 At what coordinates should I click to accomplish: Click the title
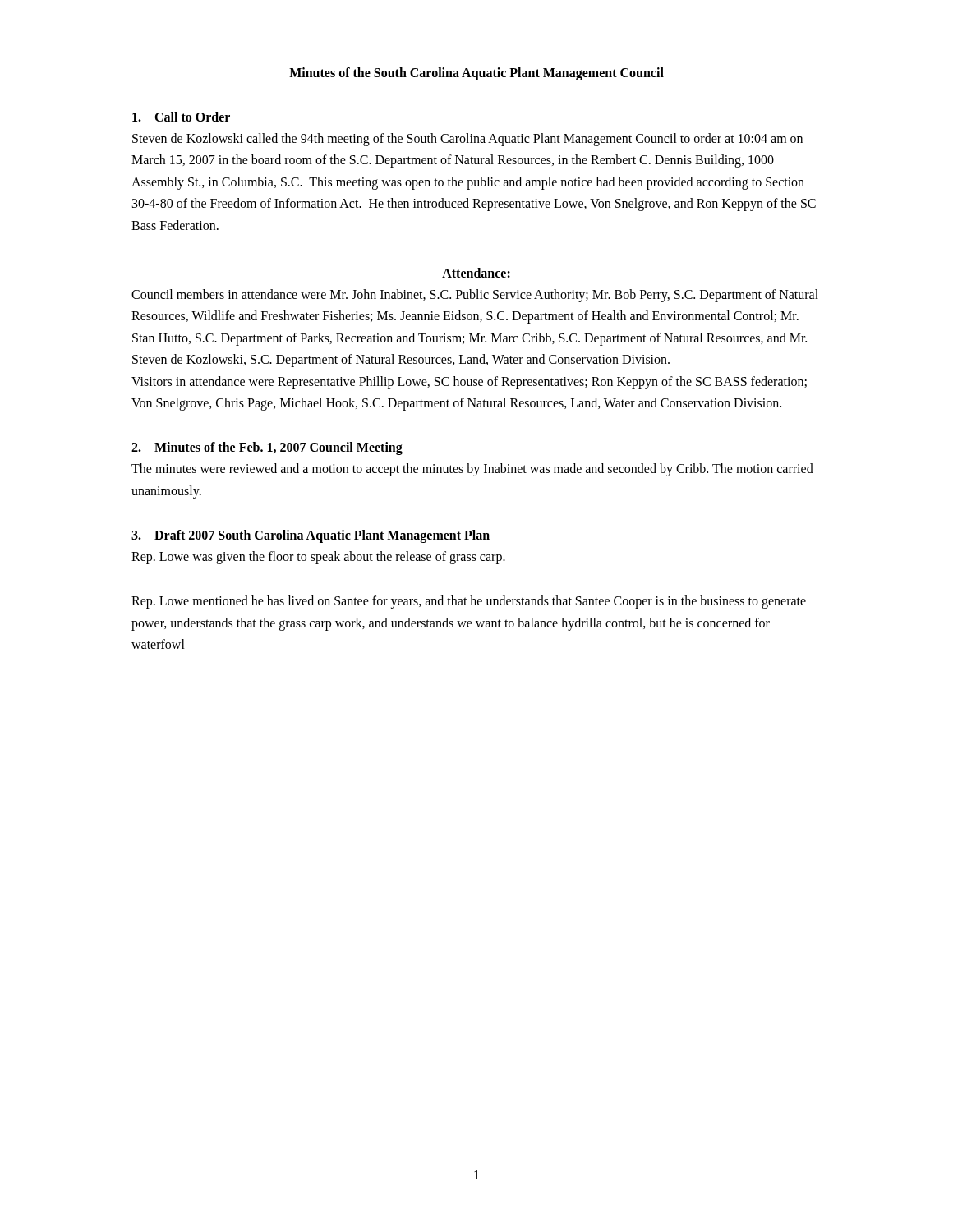tap(476, 73)
